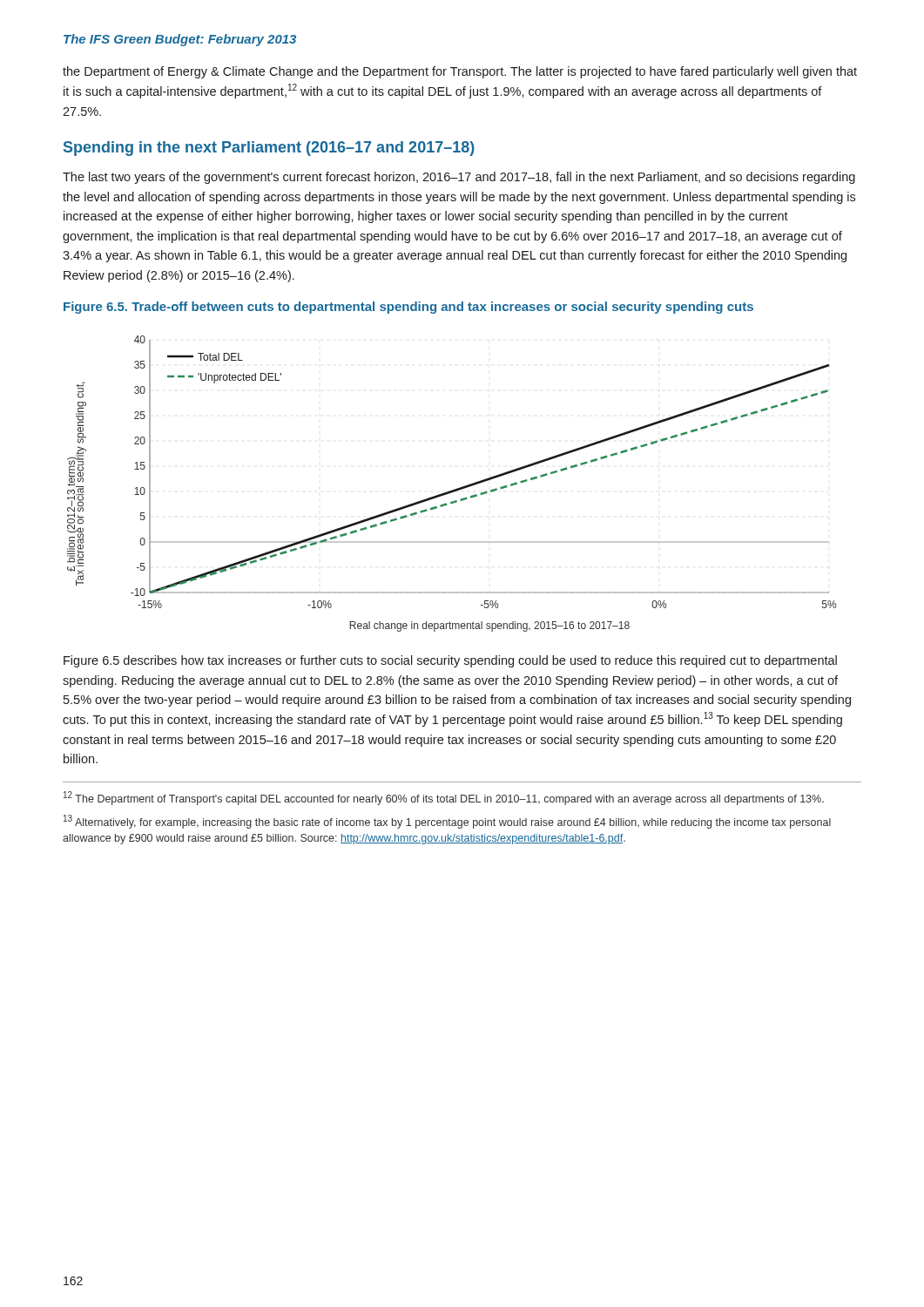Select the element starting "13 Alternatively, for"
This screenshot has width=924, height=1307.
coord(447,829)
